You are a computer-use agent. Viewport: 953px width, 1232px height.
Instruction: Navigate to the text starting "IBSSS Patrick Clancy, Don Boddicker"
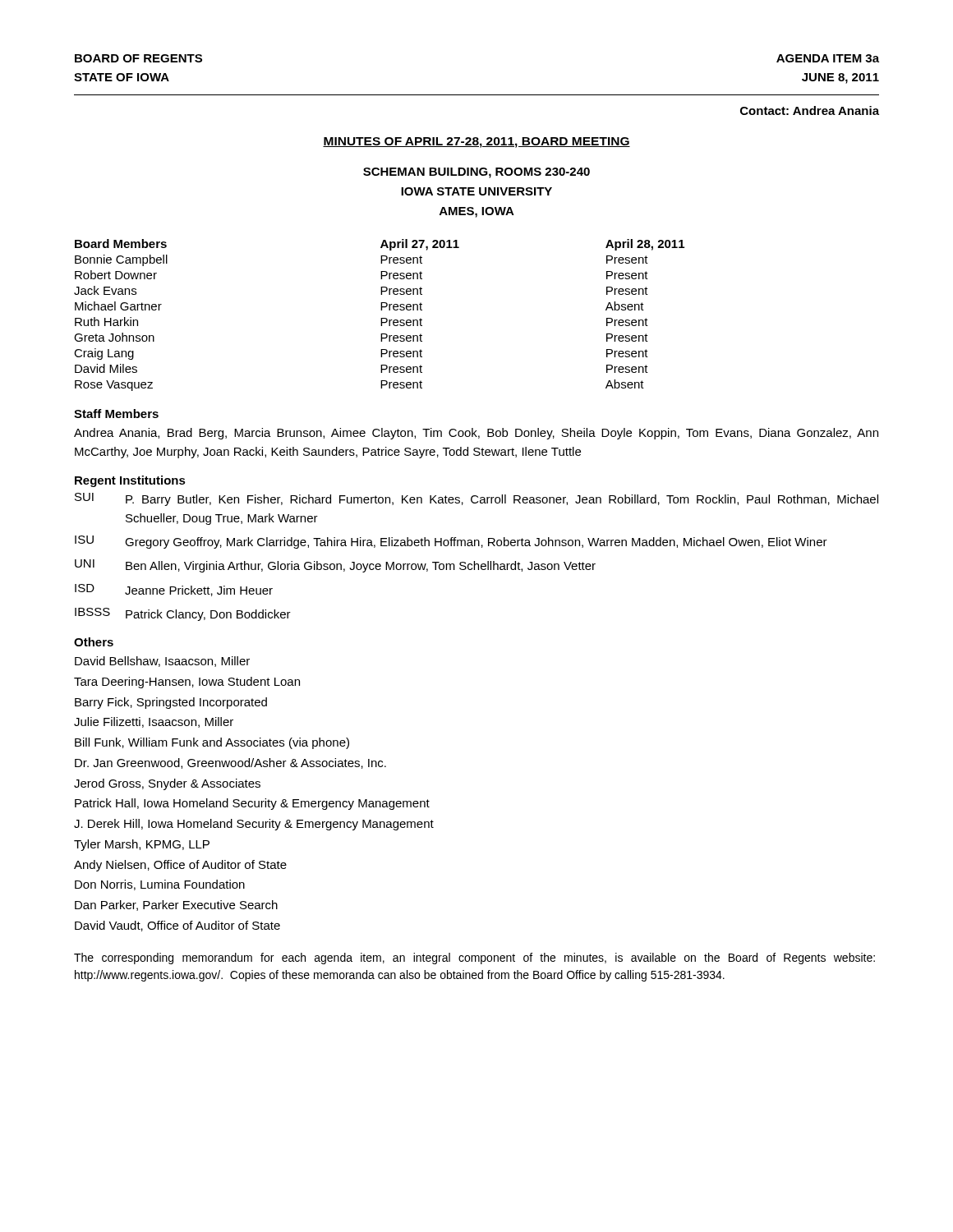(183, 614)
